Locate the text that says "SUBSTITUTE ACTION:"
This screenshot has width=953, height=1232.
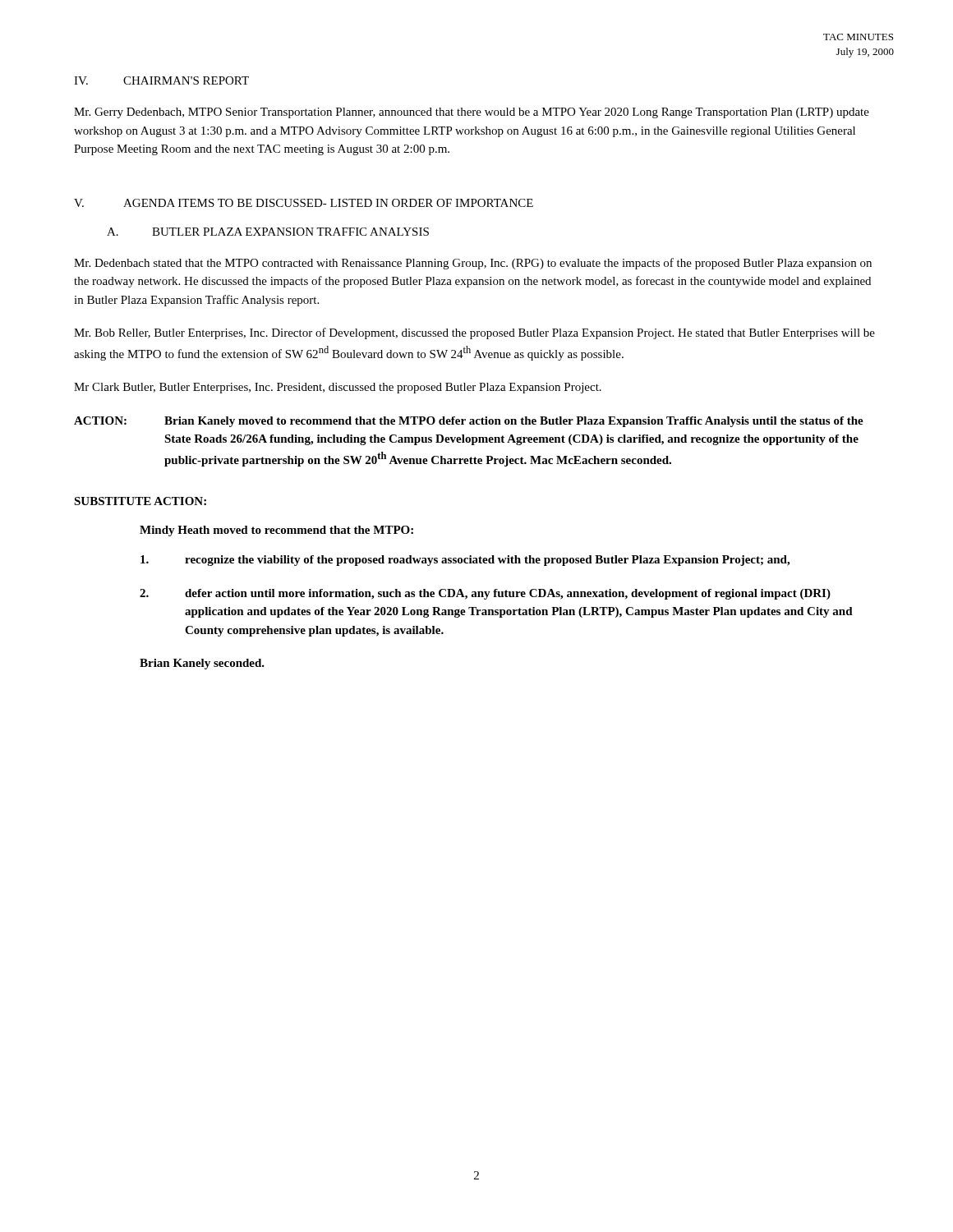141,501
